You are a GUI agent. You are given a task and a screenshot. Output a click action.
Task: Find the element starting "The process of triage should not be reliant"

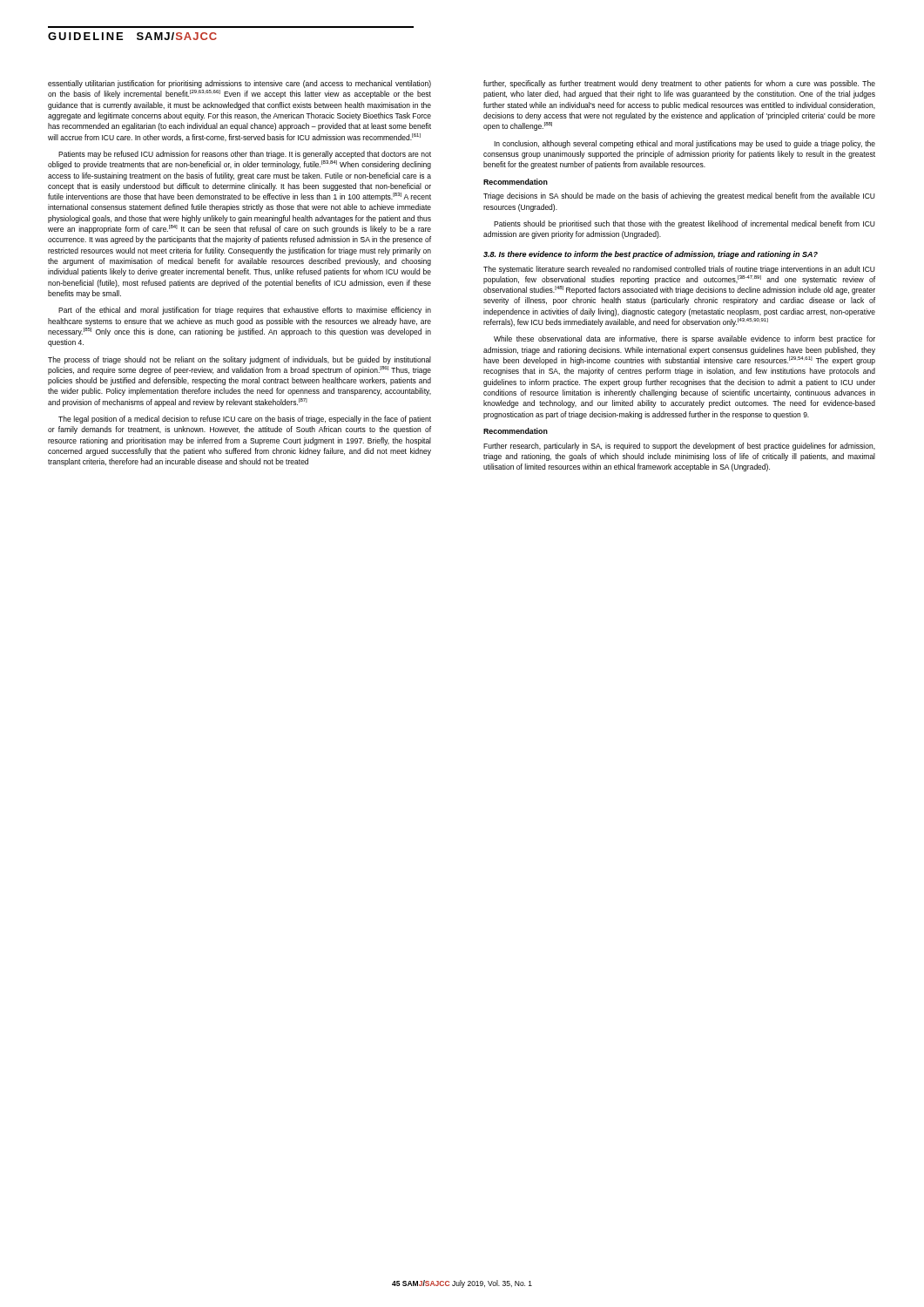click(239, 381)
